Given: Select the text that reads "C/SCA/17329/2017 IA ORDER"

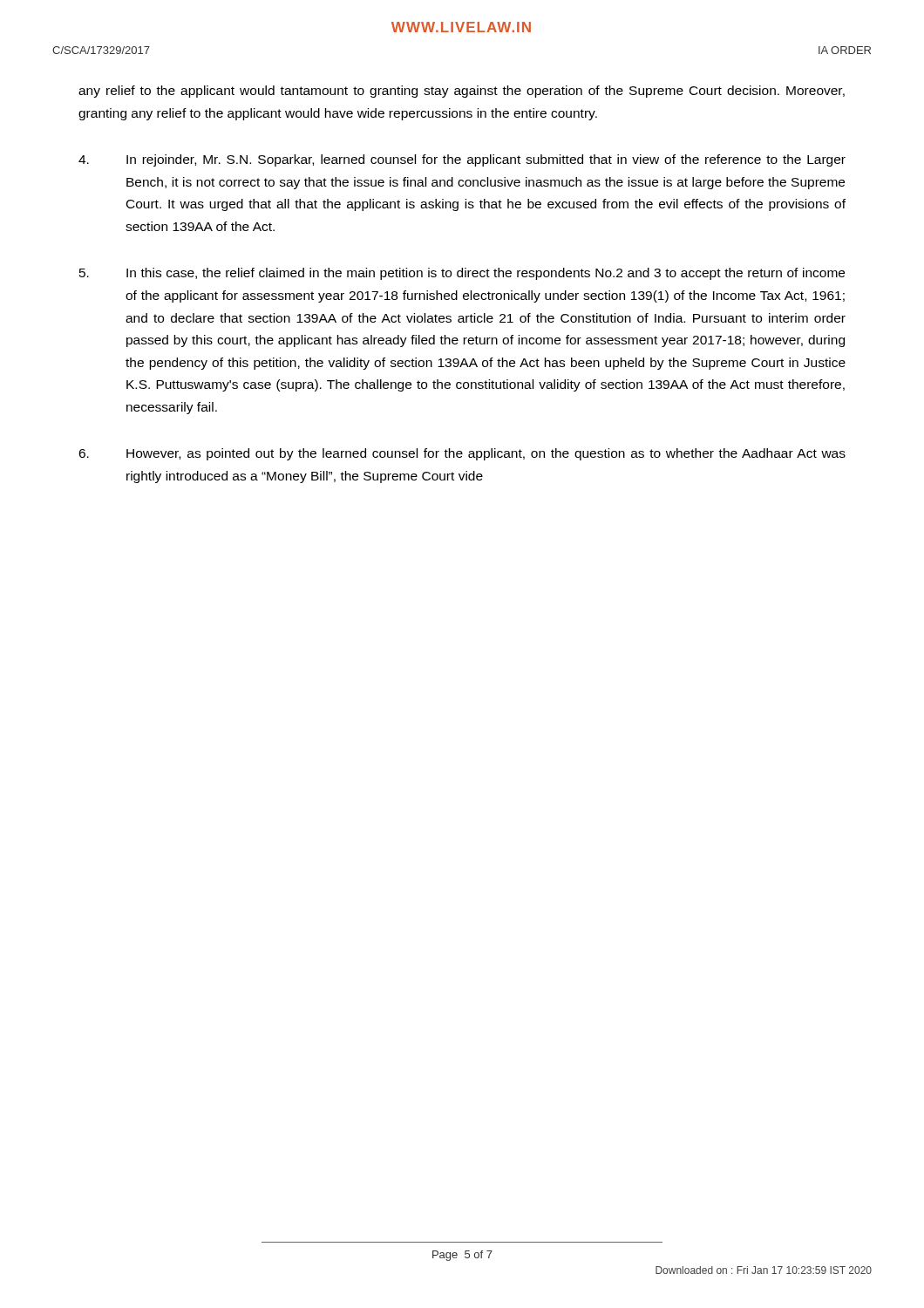Looking at the screenshot, I should (x=100, y=50).
